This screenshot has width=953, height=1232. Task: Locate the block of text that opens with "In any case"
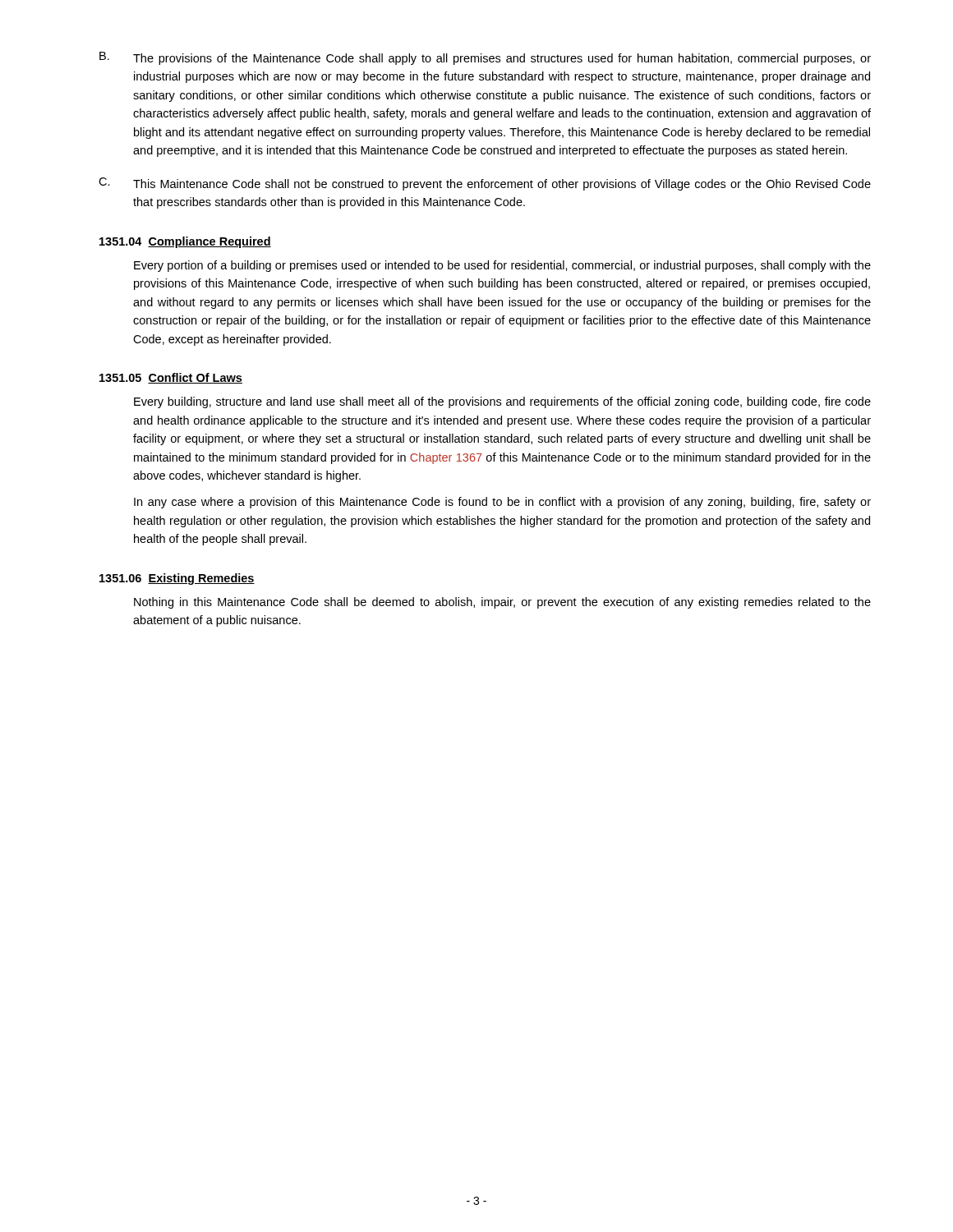(502, 521)
